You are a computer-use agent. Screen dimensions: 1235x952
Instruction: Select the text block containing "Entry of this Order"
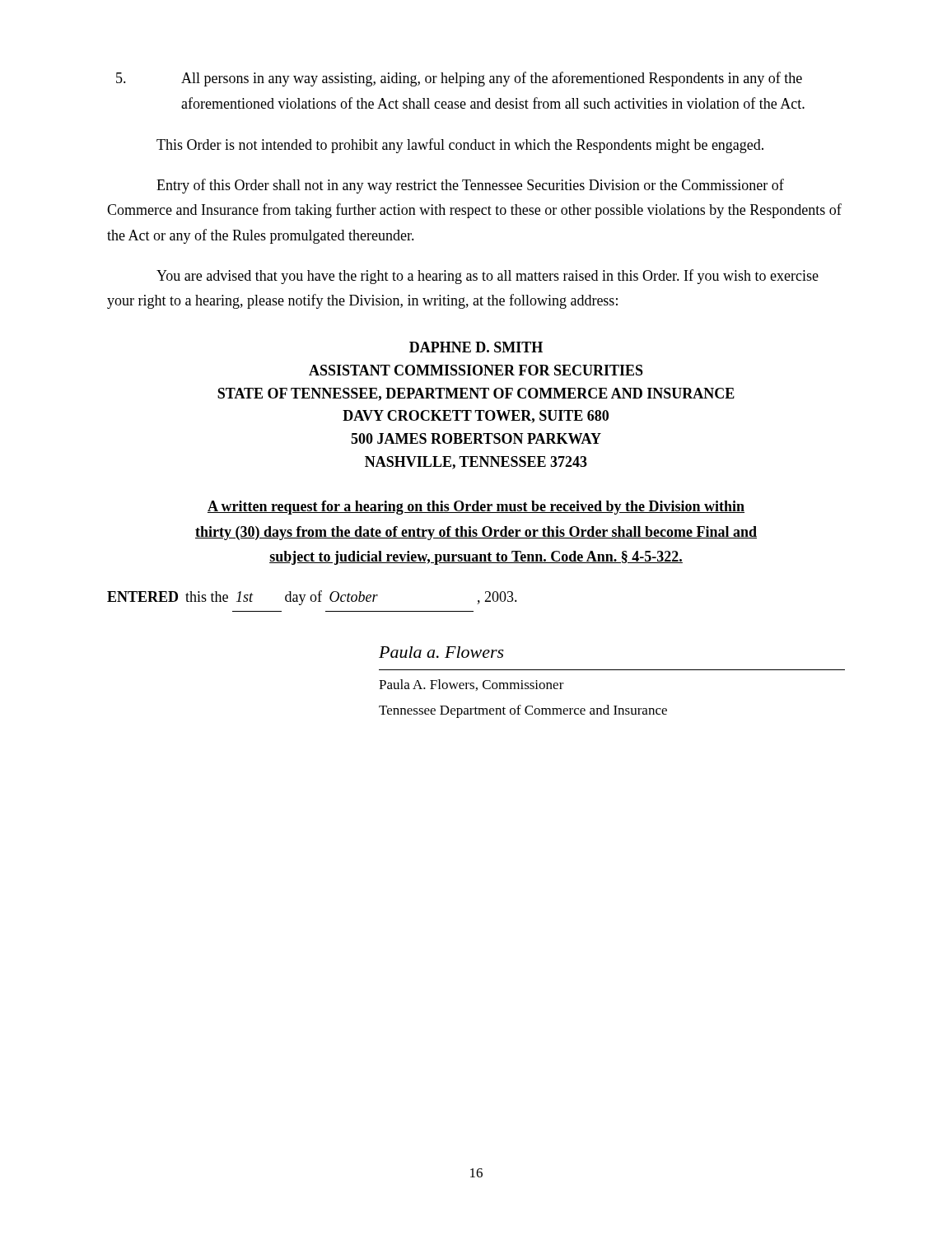pos(474,210)
